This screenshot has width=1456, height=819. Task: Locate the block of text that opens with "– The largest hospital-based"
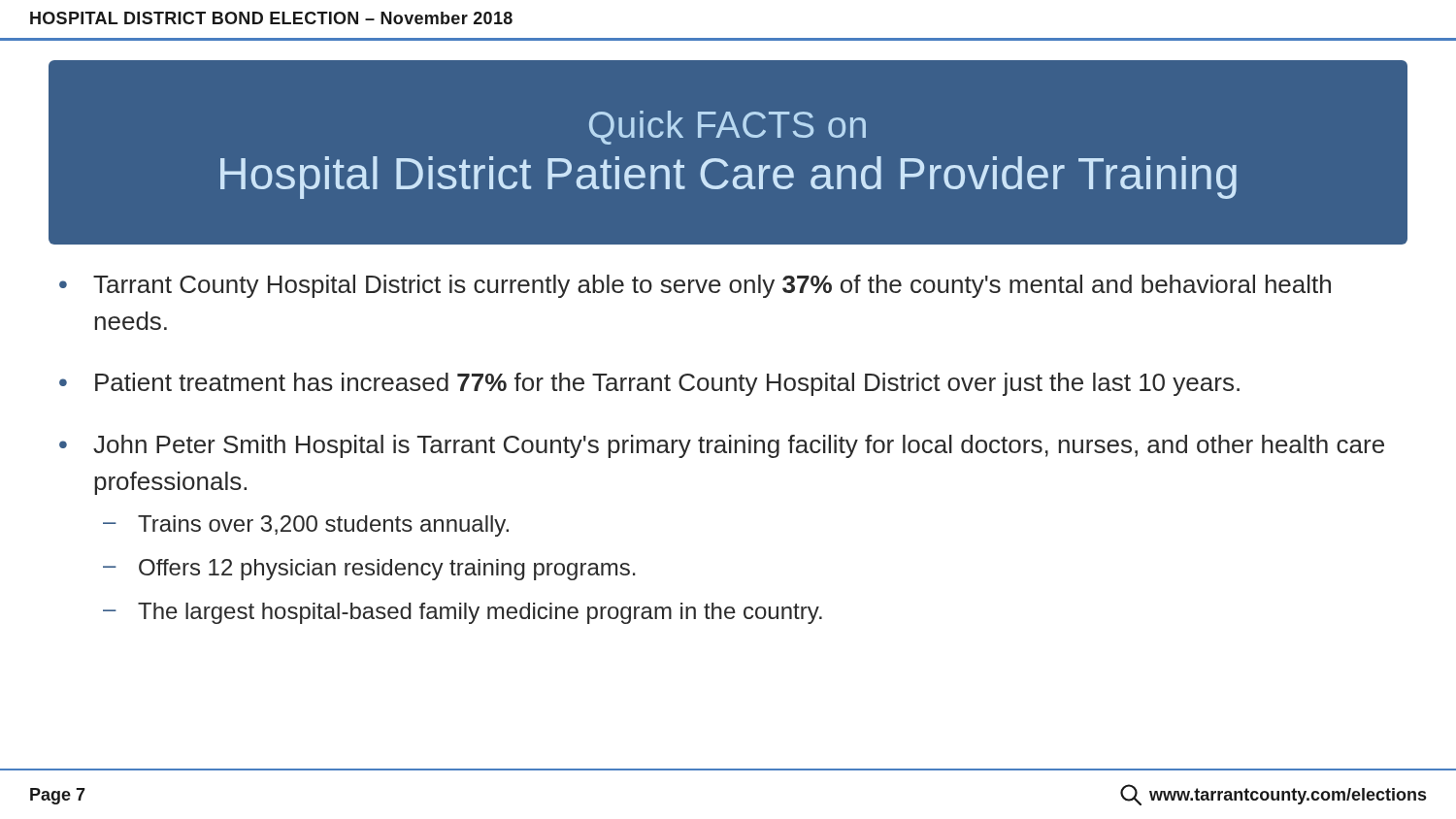[x=463, y=612]
